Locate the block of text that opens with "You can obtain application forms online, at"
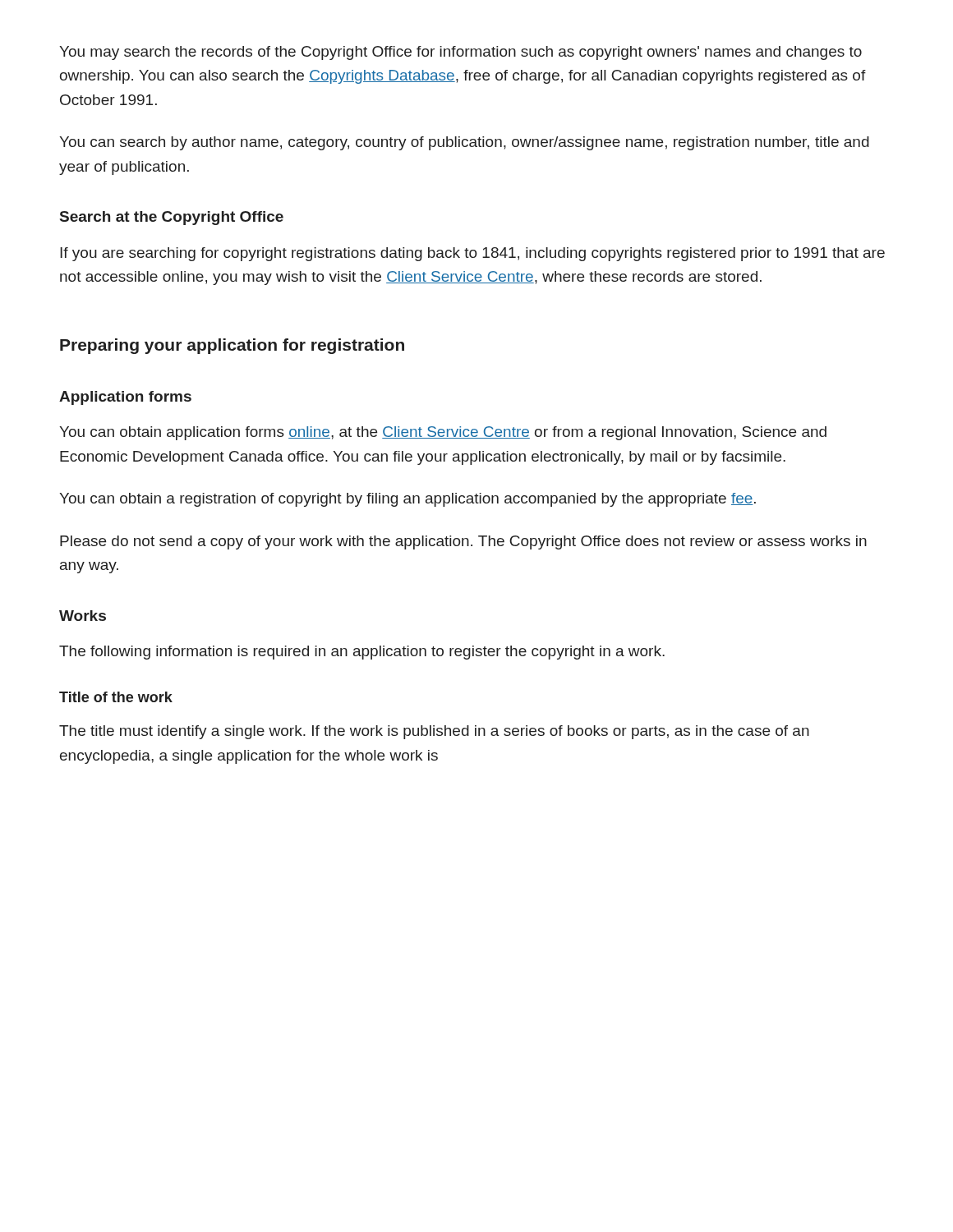Image resolution: width=953 pixels, height=1232 pixels. (x=443, y=444)
